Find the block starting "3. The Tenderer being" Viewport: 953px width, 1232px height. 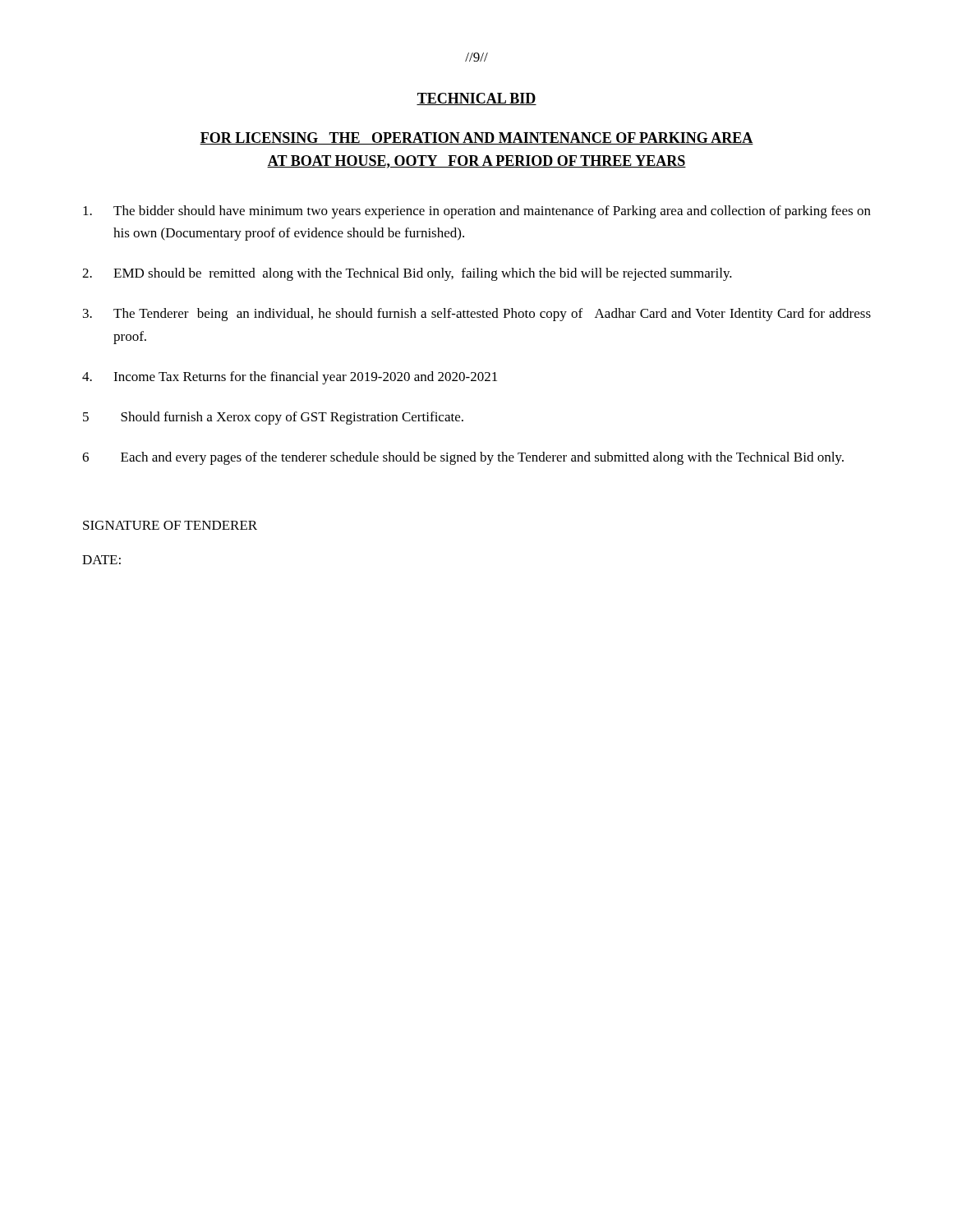click(476, 325)
